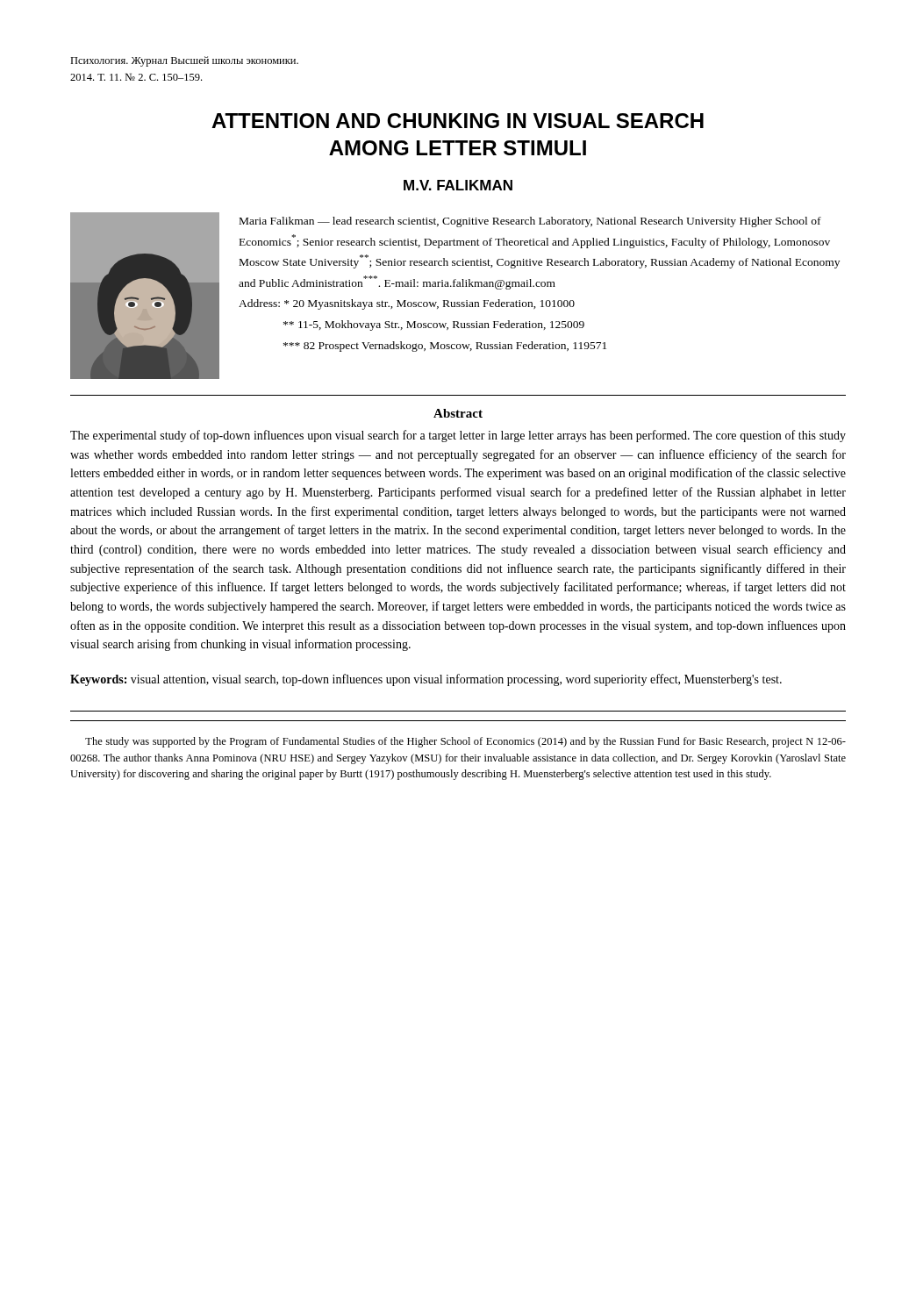The height and width of the screenshot is (1316, 916).
Task: Click on the section header that says "M.V. FALIKMAN"
Action: pyautogui.click(x=458, y=185)
